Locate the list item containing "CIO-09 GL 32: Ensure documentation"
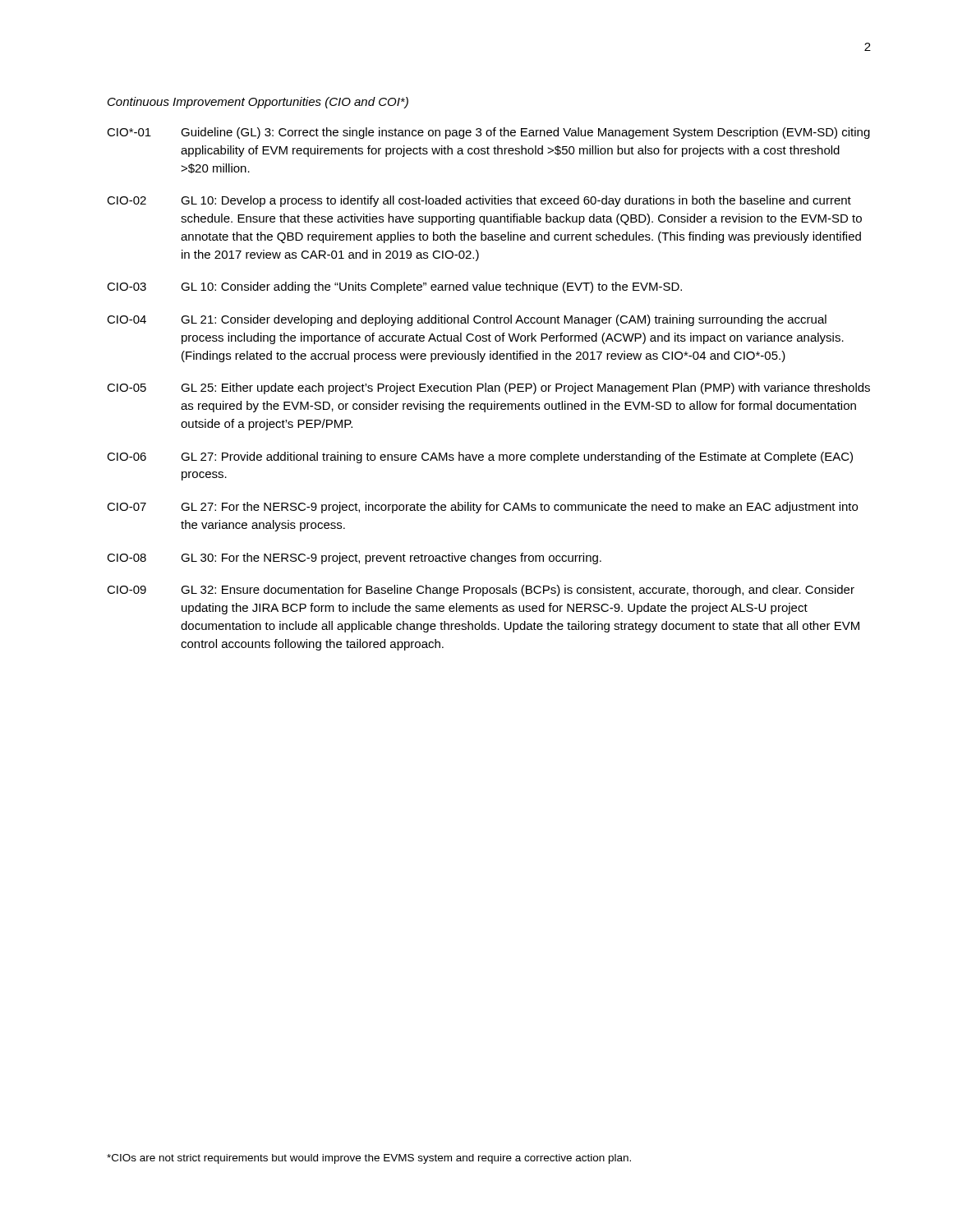Image resolution: width=953 pixels, height=1232 pixels. (489, 617)
